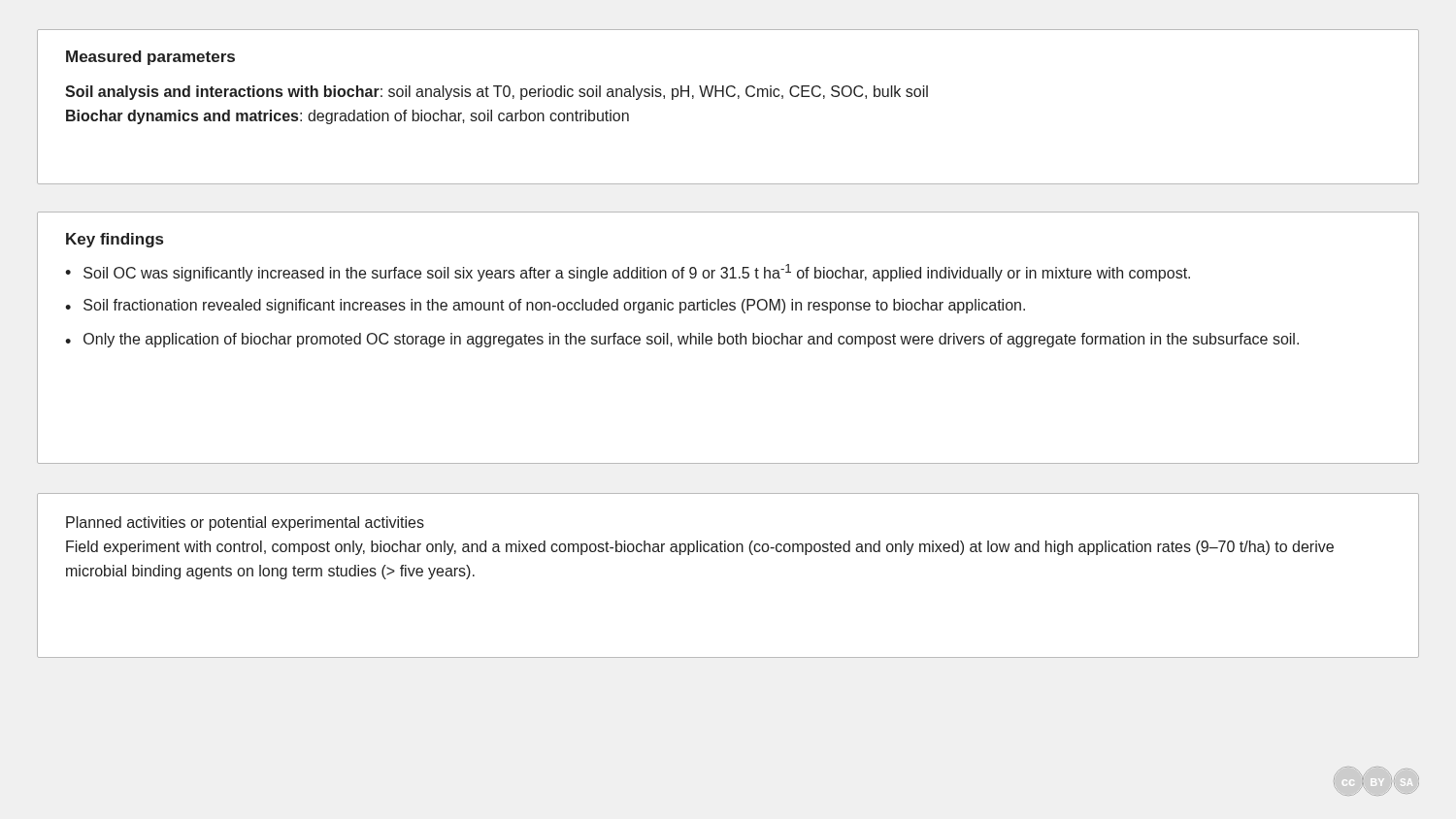
Task: Click on the logo
Action: (x=1375, y=781)
